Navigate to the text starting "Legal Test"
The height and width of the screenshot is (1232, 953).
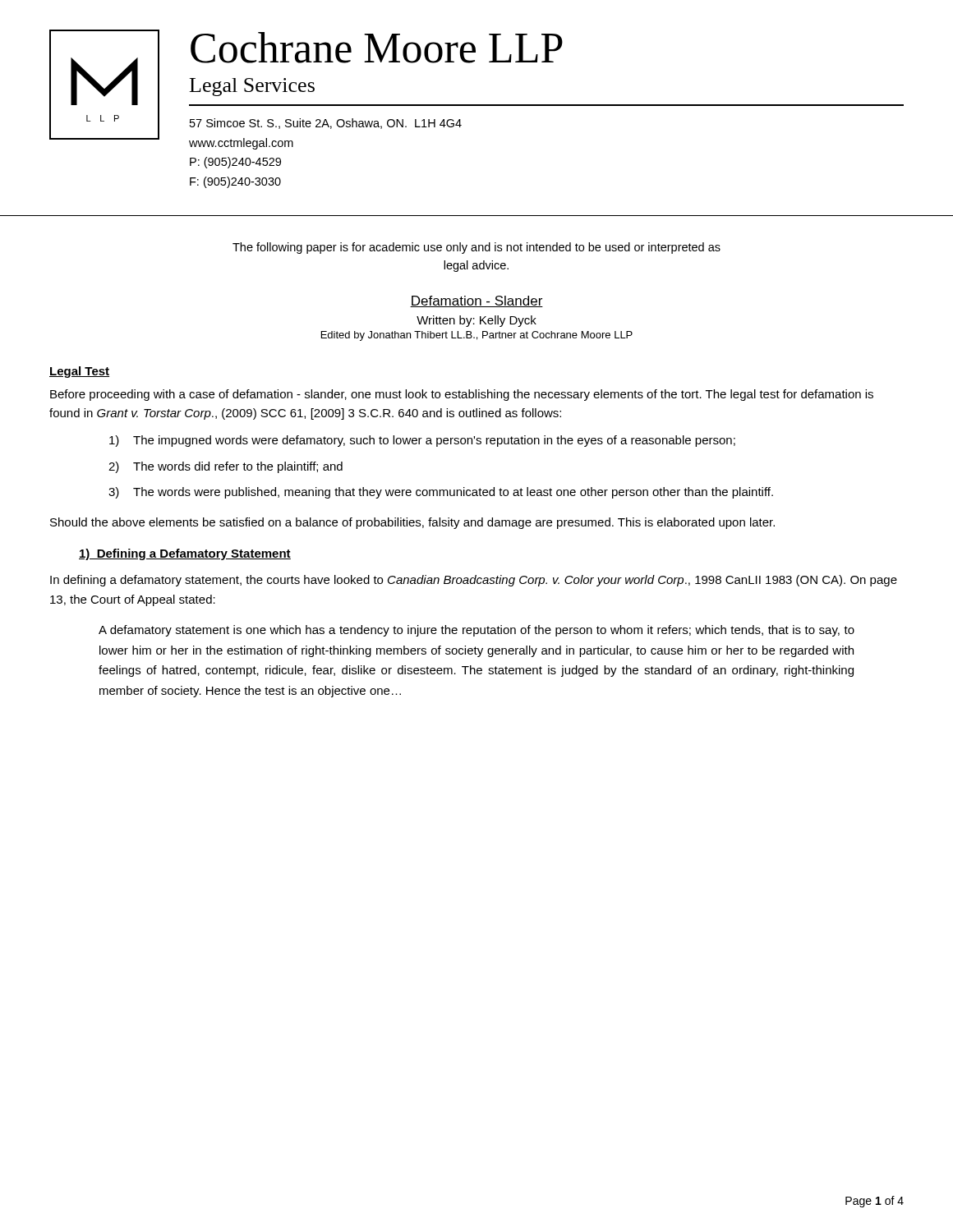click(x=79, y=371)
